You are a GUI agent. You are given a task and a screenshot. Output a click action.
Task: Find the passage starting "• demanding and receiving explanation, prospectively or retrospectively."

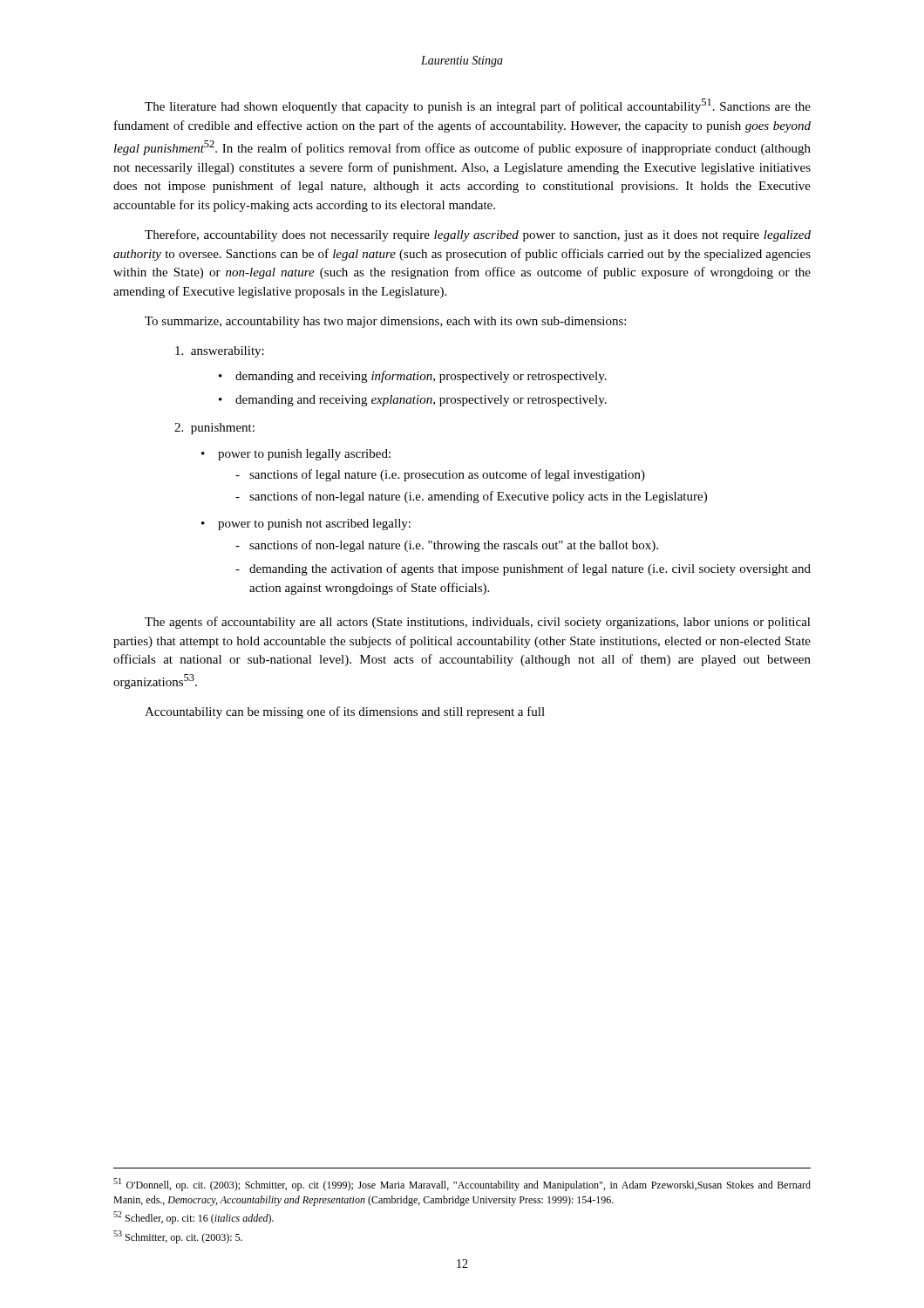[x=514, y=400]
